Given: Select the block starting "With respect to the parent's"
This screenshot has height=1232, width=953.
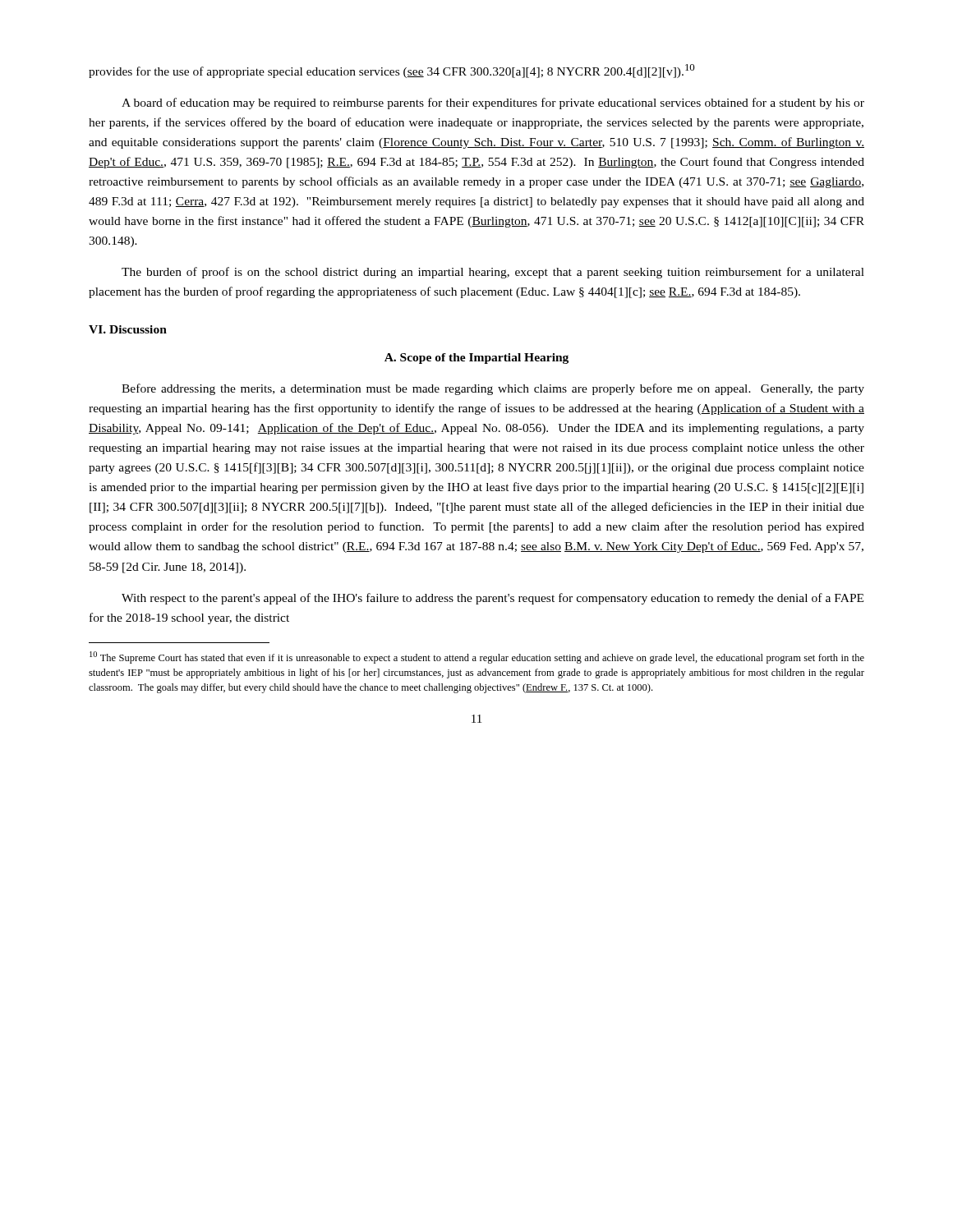Looking at the screenshot, I should (476, 607).
